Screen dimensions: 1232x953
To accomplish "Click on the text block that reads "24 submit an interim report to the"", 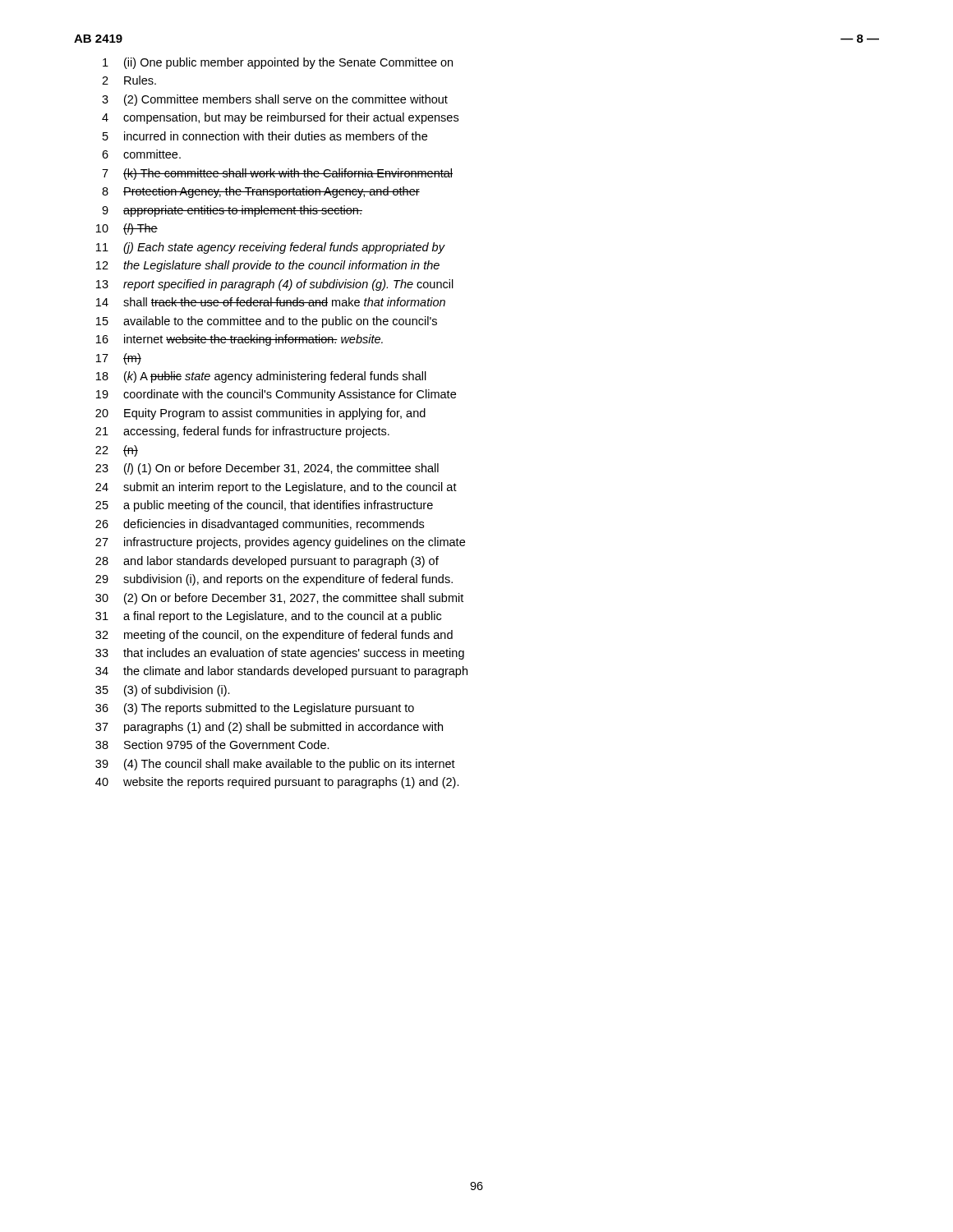I will (276, 488).
